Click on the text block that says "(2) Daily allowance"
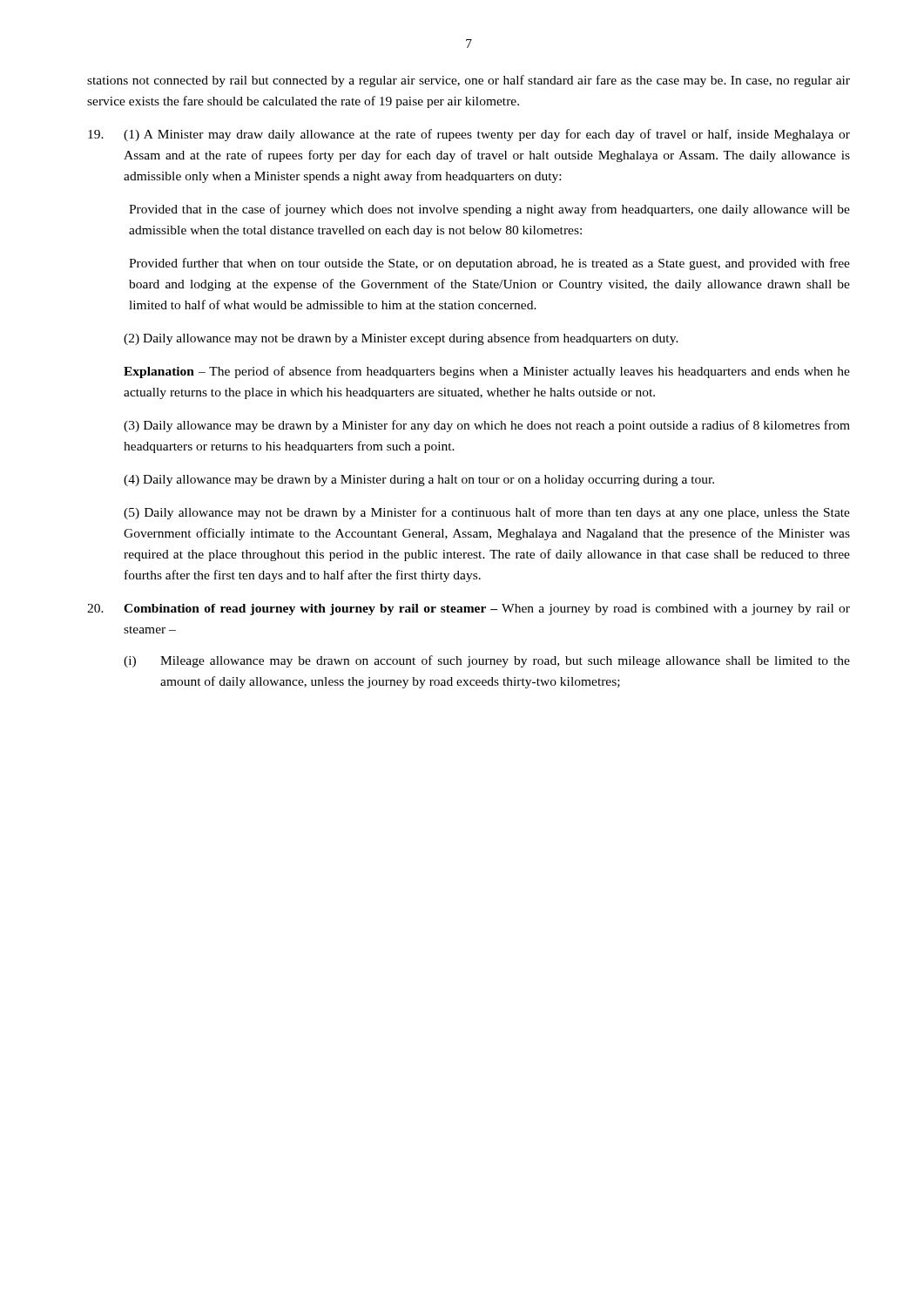This screenshot has width=924, height=1307. (x=401, y=338)
